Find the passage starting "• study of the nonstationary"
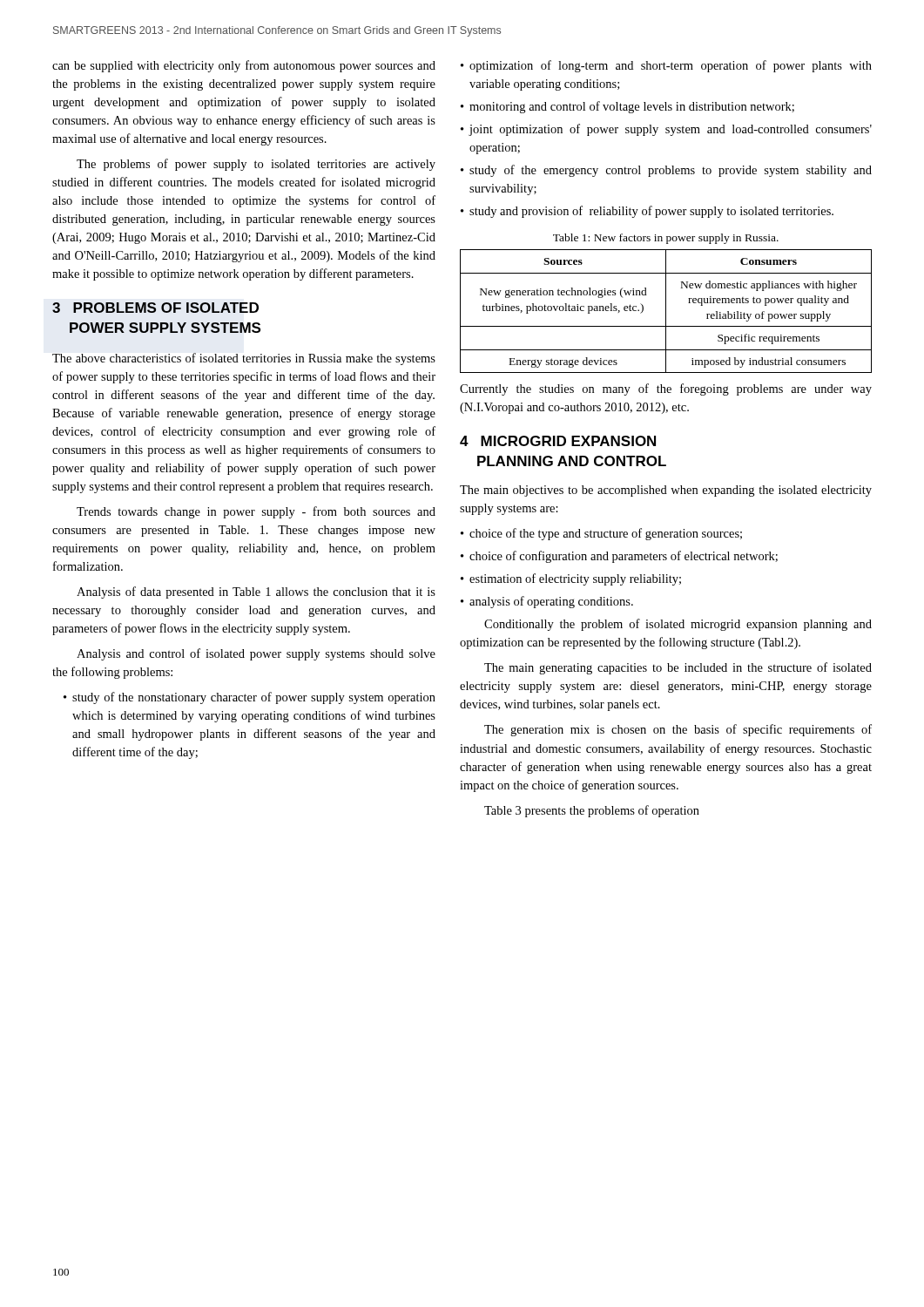The height and width of the screenshot is (1307, 924). point(249,725)
